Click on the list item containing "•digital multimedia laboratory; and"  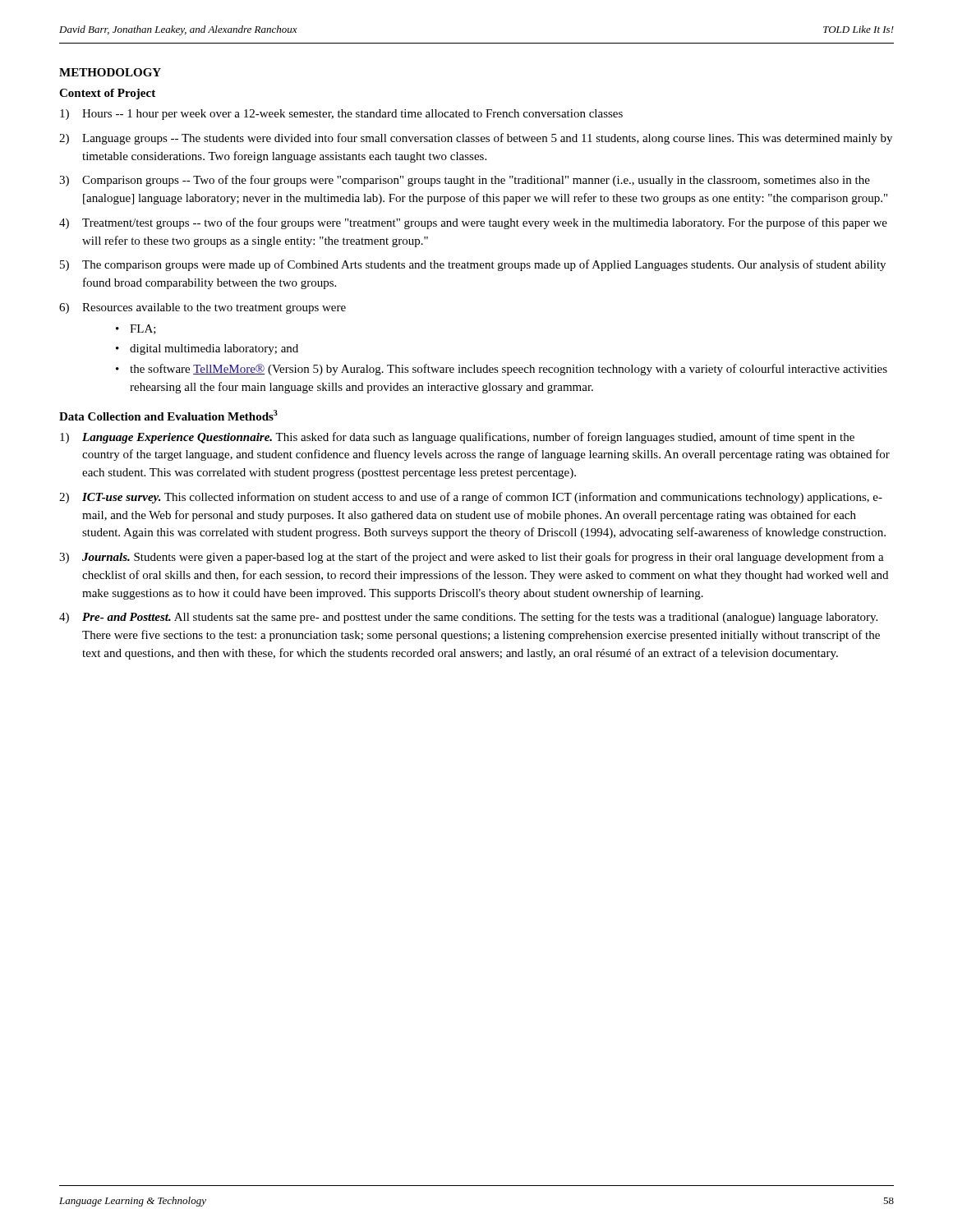pyautogui.click(x=207, y=349)
